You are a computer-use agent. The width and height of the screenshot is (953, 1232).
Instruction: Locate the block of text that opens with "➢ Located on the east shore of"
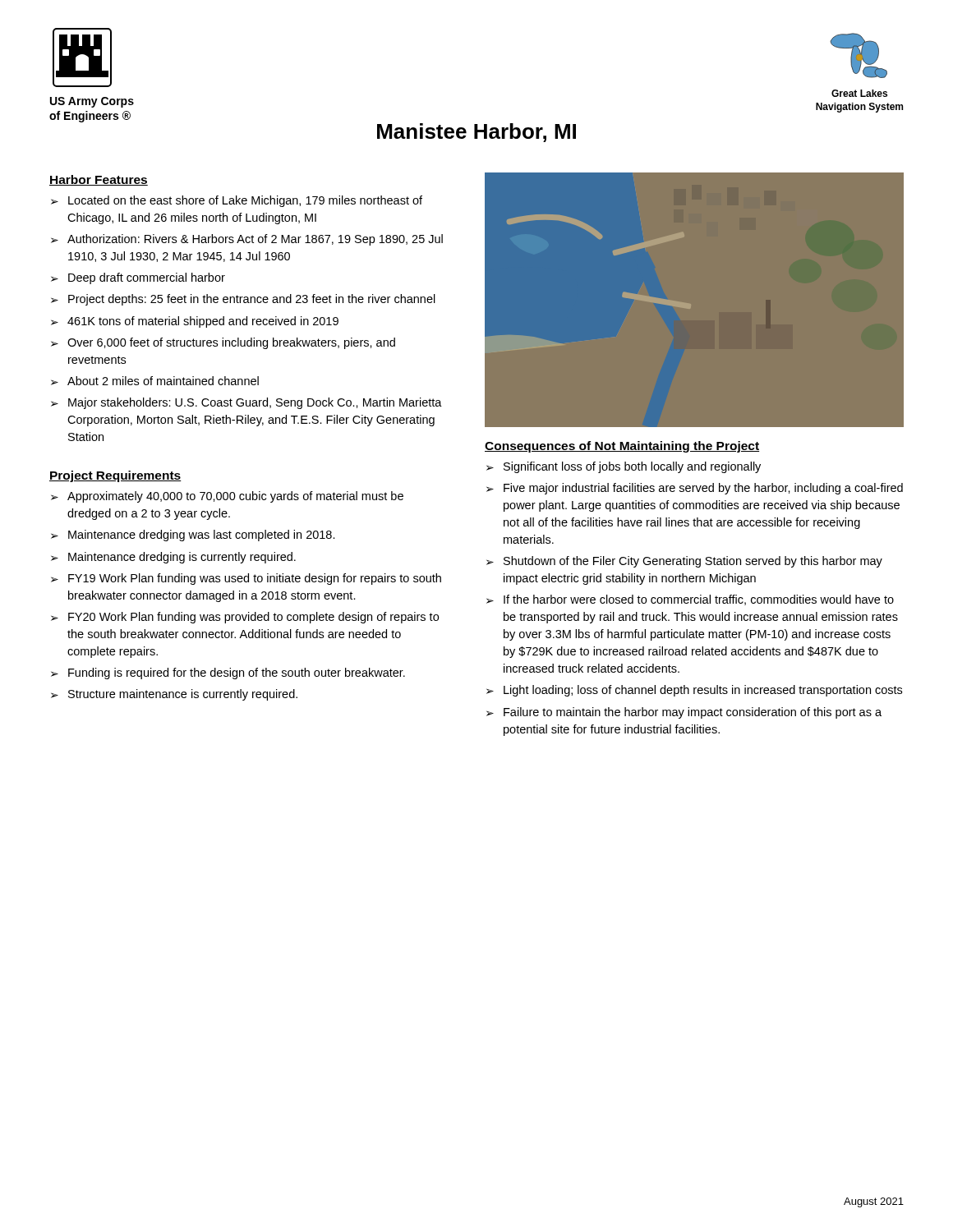(246, 209)
